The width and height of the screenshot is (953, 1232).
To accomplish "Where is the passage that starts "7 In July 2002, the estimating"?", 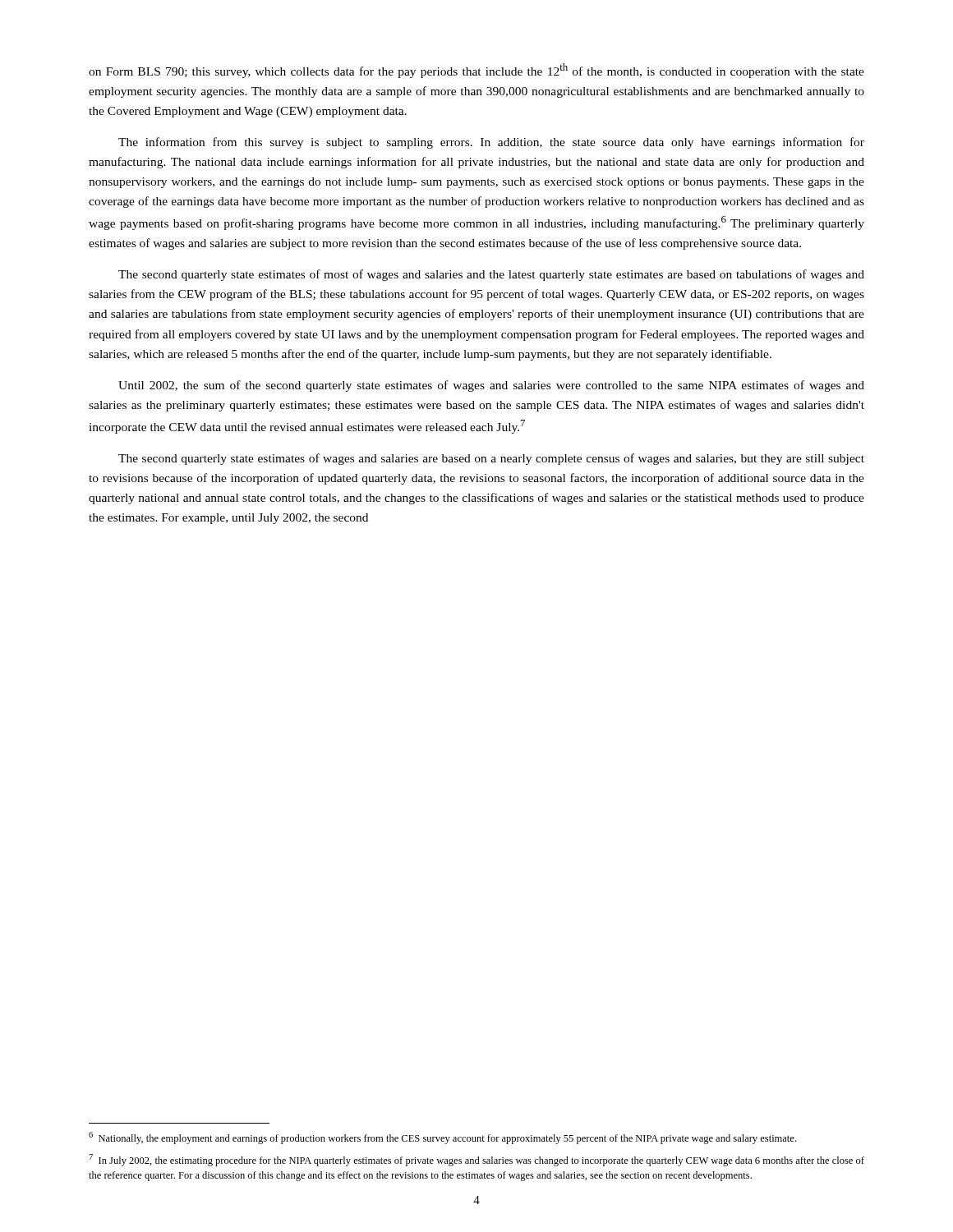I will point(476,1167).
